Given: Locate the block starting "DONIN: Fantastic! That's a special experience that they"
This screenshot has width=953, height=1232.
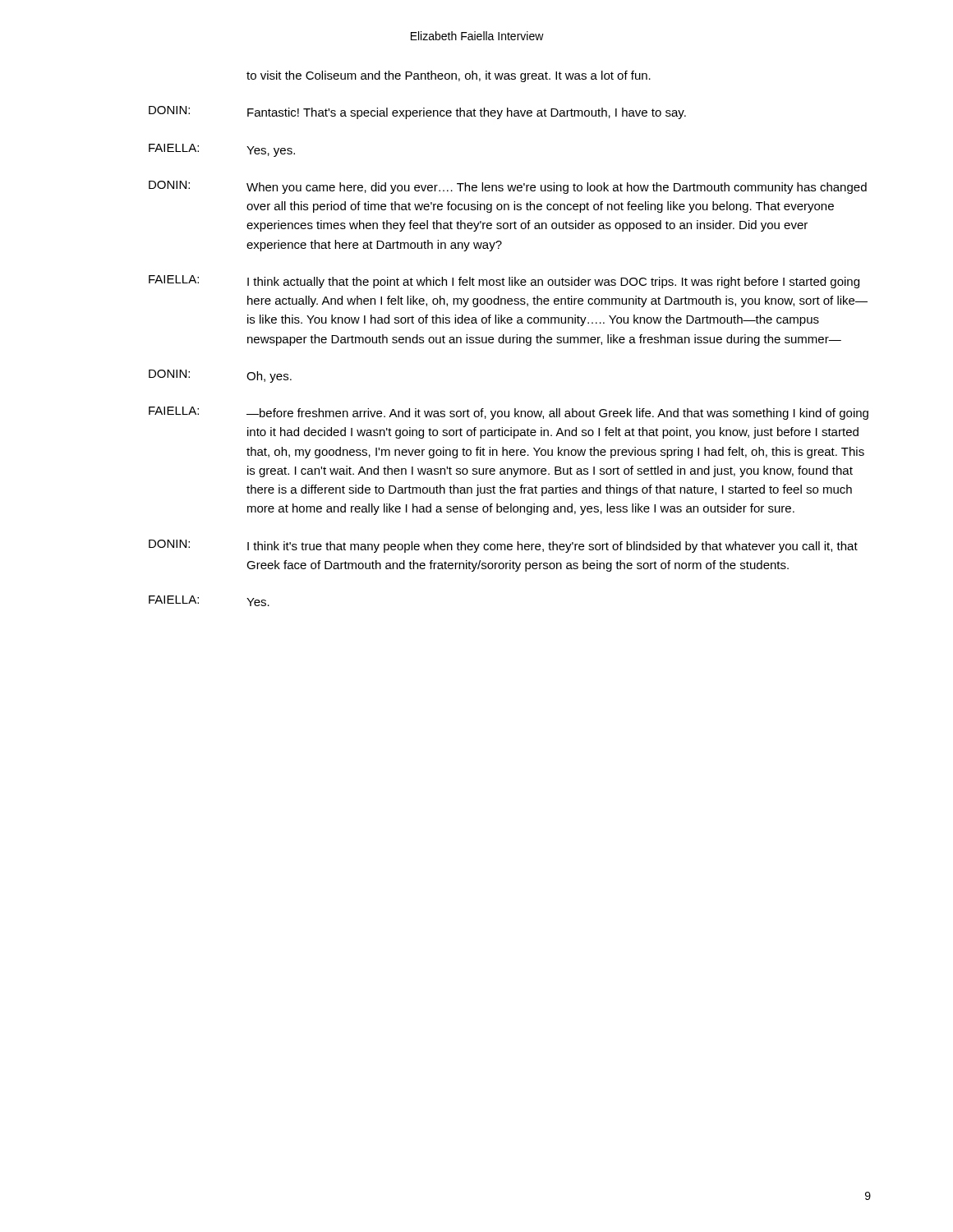Looking at the screenshot, I should (x=509, y=112).
